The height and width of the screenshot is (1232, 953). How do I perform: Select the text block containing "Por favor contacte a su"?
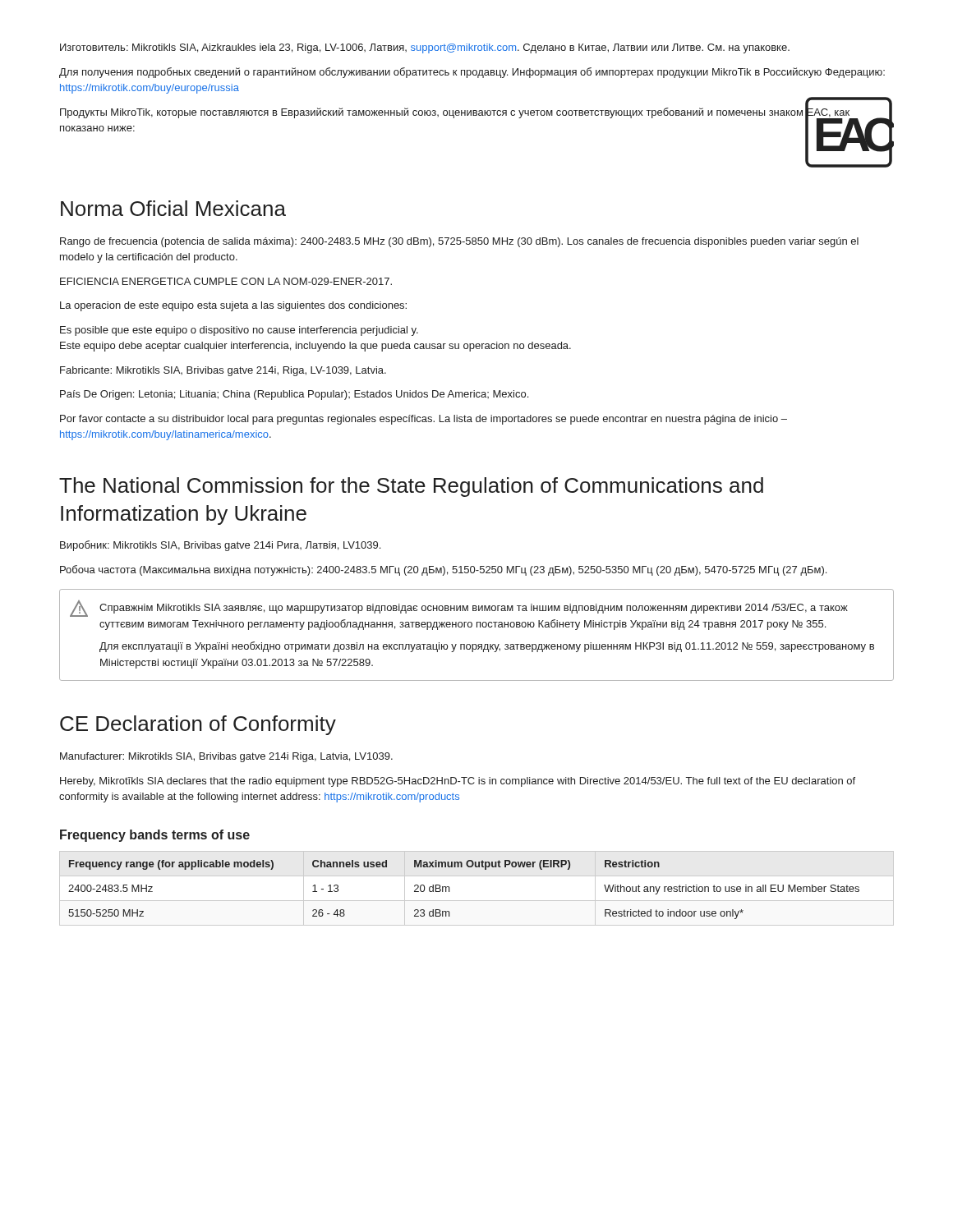point(423,426)
